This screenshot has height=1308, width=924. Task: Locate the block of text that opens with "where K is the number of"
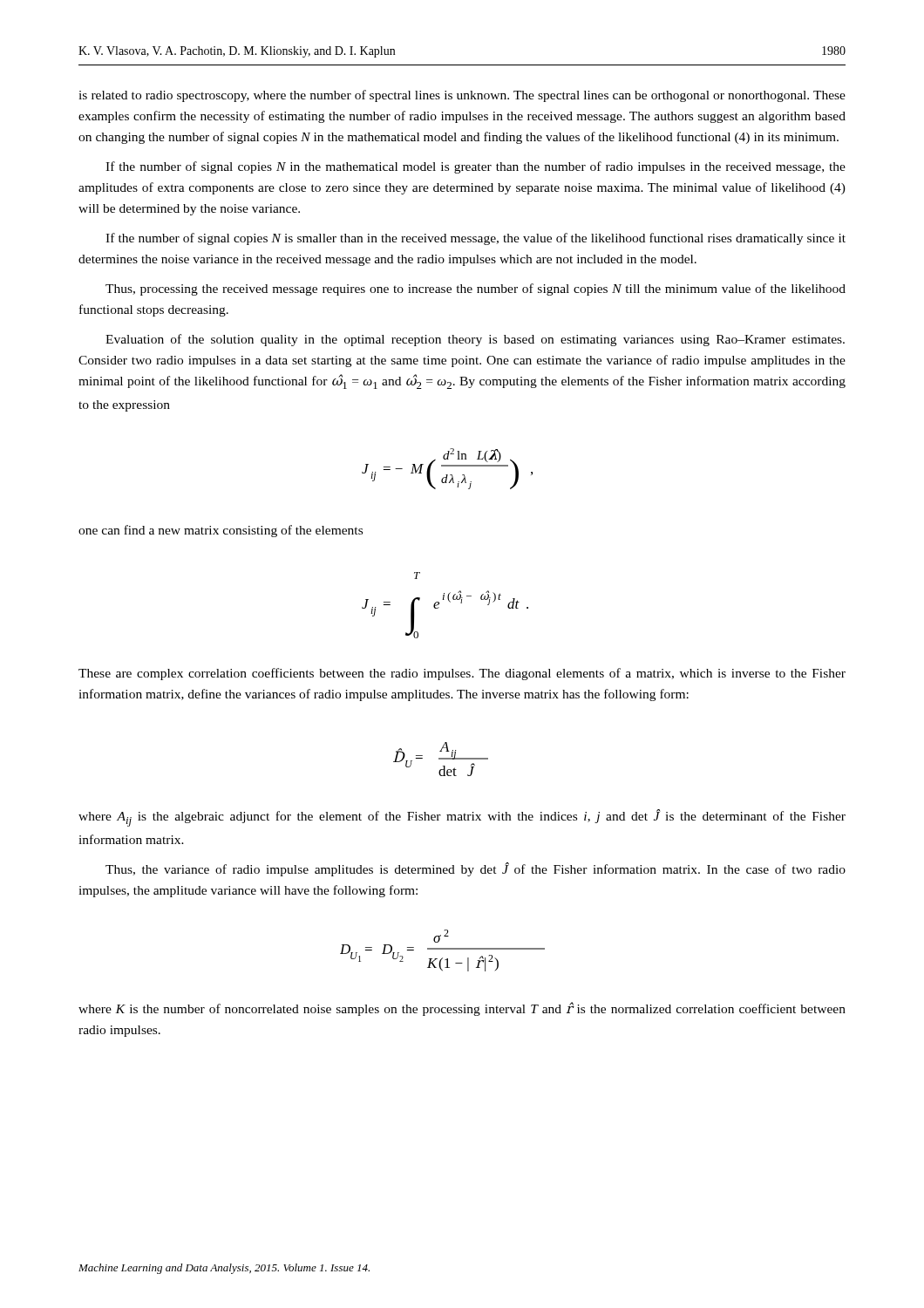(462, 1020)
